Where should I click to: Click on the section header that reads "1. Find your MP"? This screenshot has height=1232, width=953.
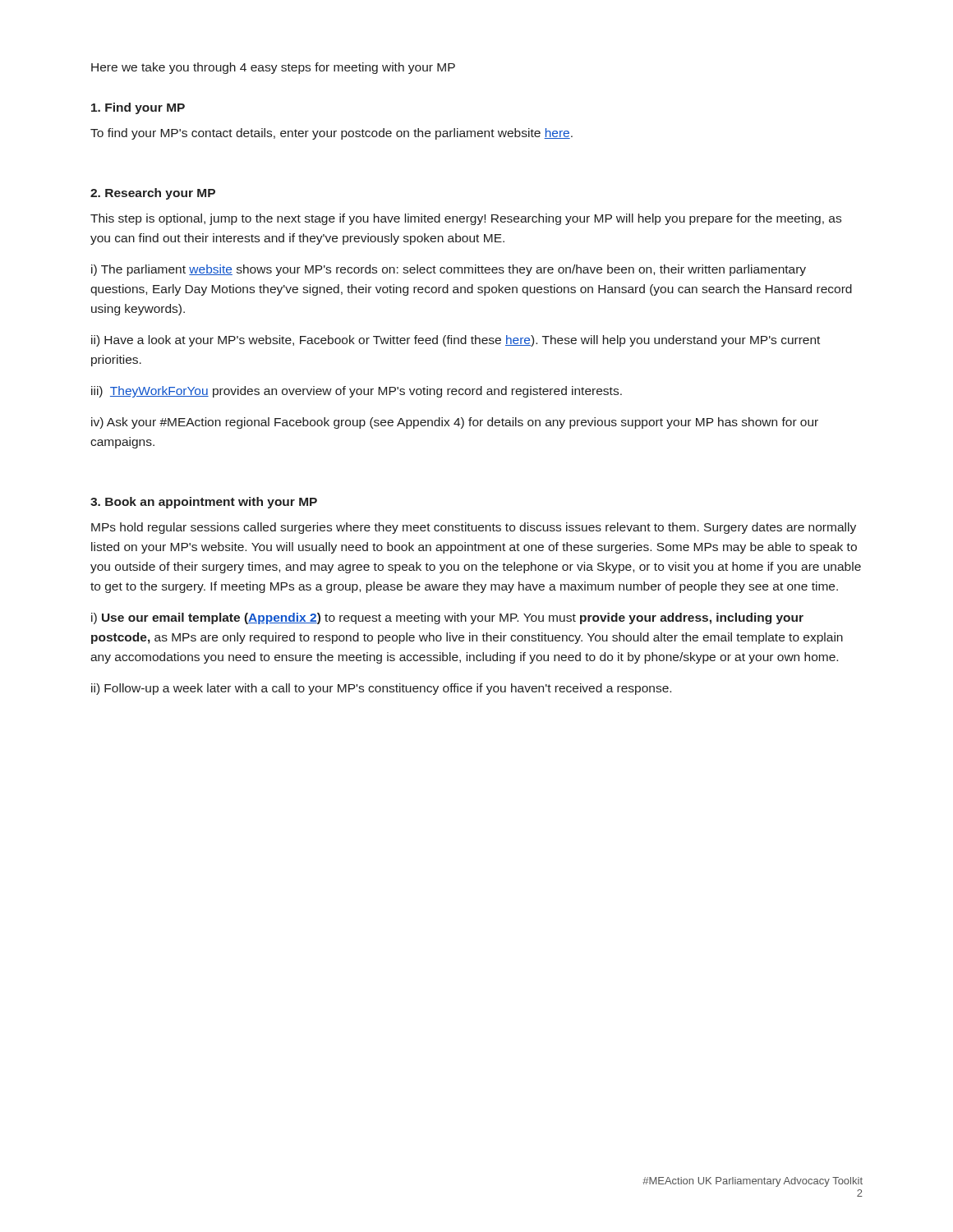click(x=138, y=107)
